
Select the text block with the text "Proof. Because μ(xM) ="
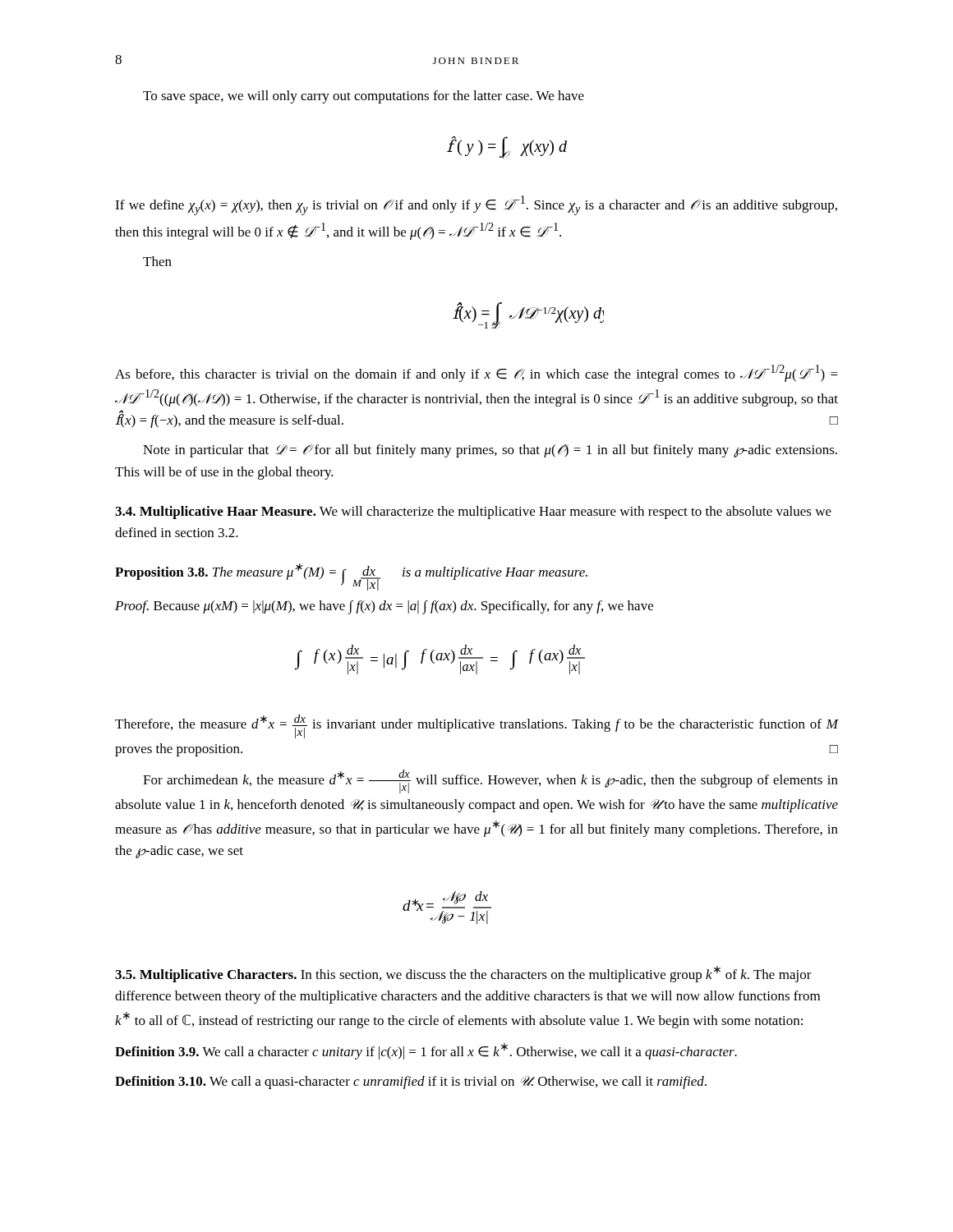[x=384, y=605]
